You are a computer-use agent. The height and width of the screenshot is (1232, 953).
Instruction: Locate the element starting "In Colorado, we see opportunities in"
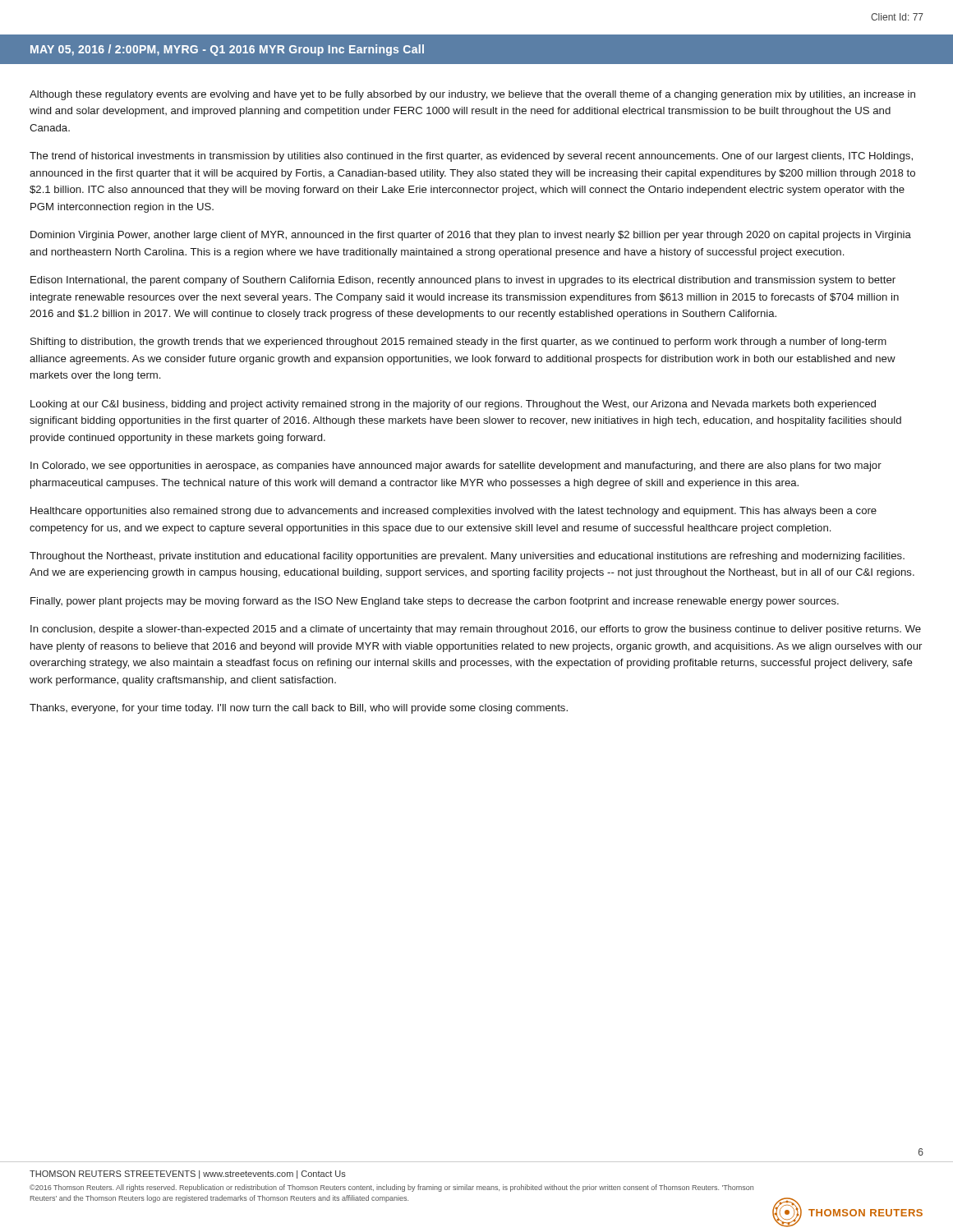click(455, 474)
